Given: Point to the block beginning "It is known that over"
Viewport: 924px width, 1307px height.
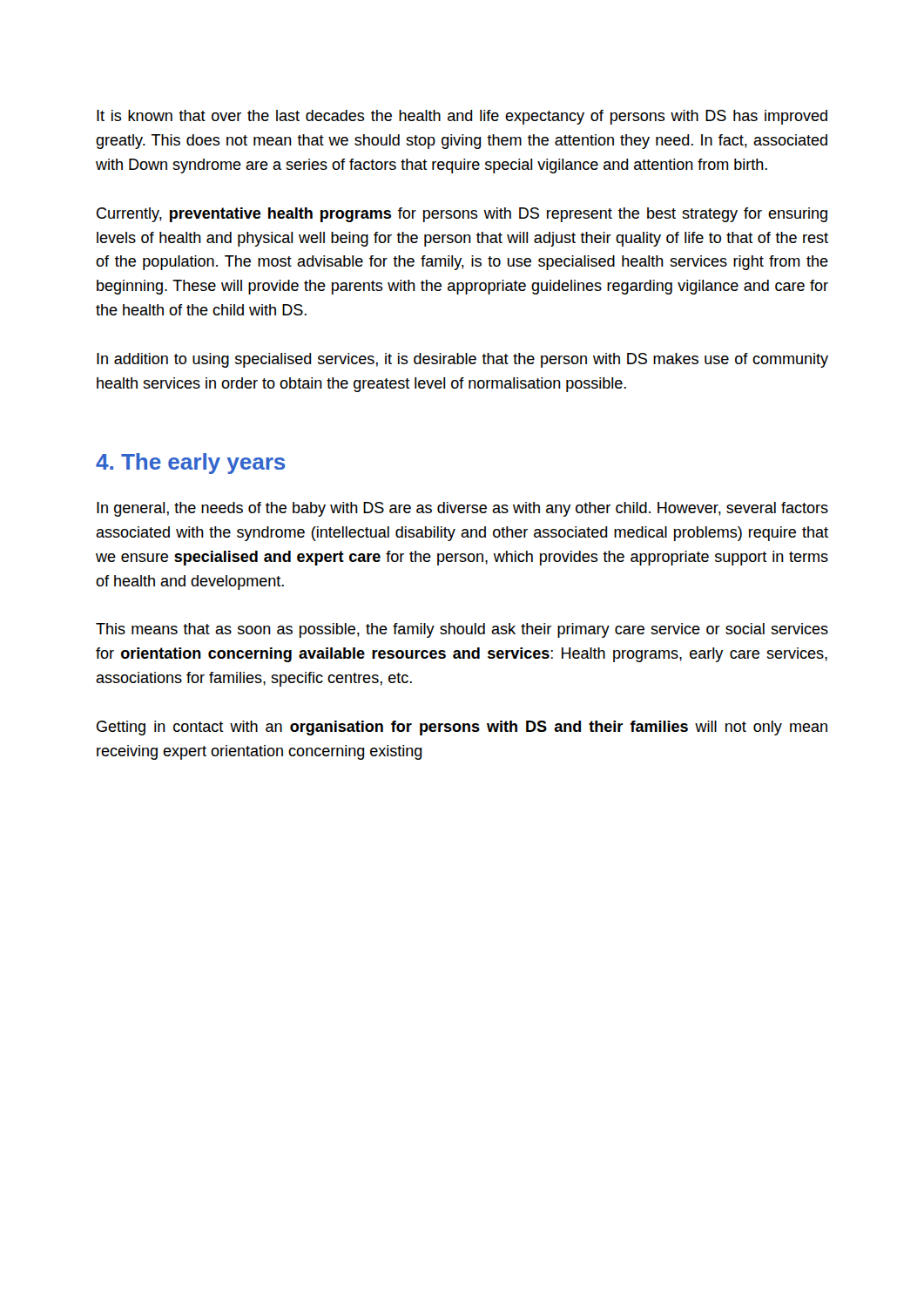Looking at the screenshot, I should point(462,140).
